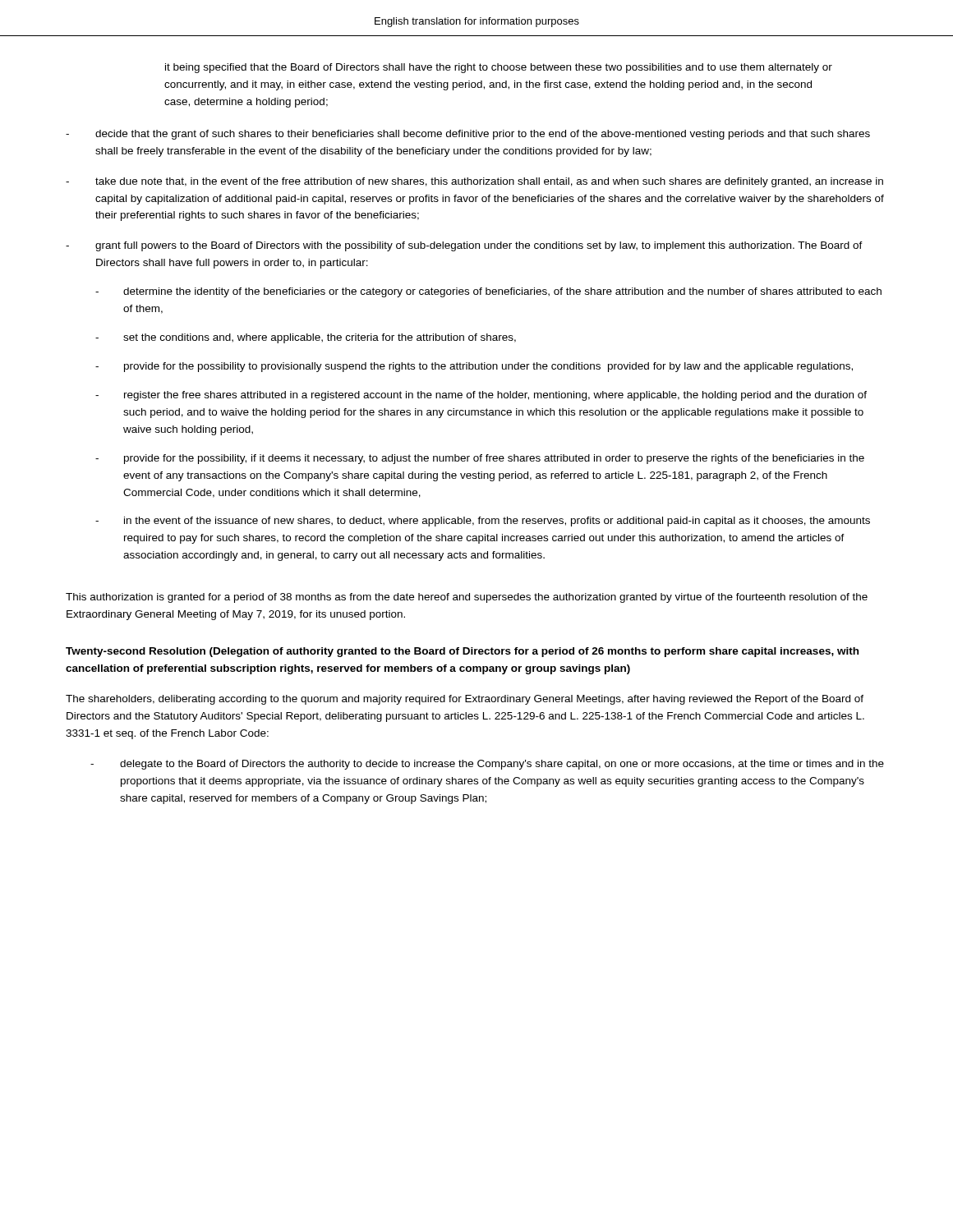Image resolution: width=953 pixels, height=1232 pixels.
Task: Select the text block starting "This authorization is"
Action: [x=467, y=605]
